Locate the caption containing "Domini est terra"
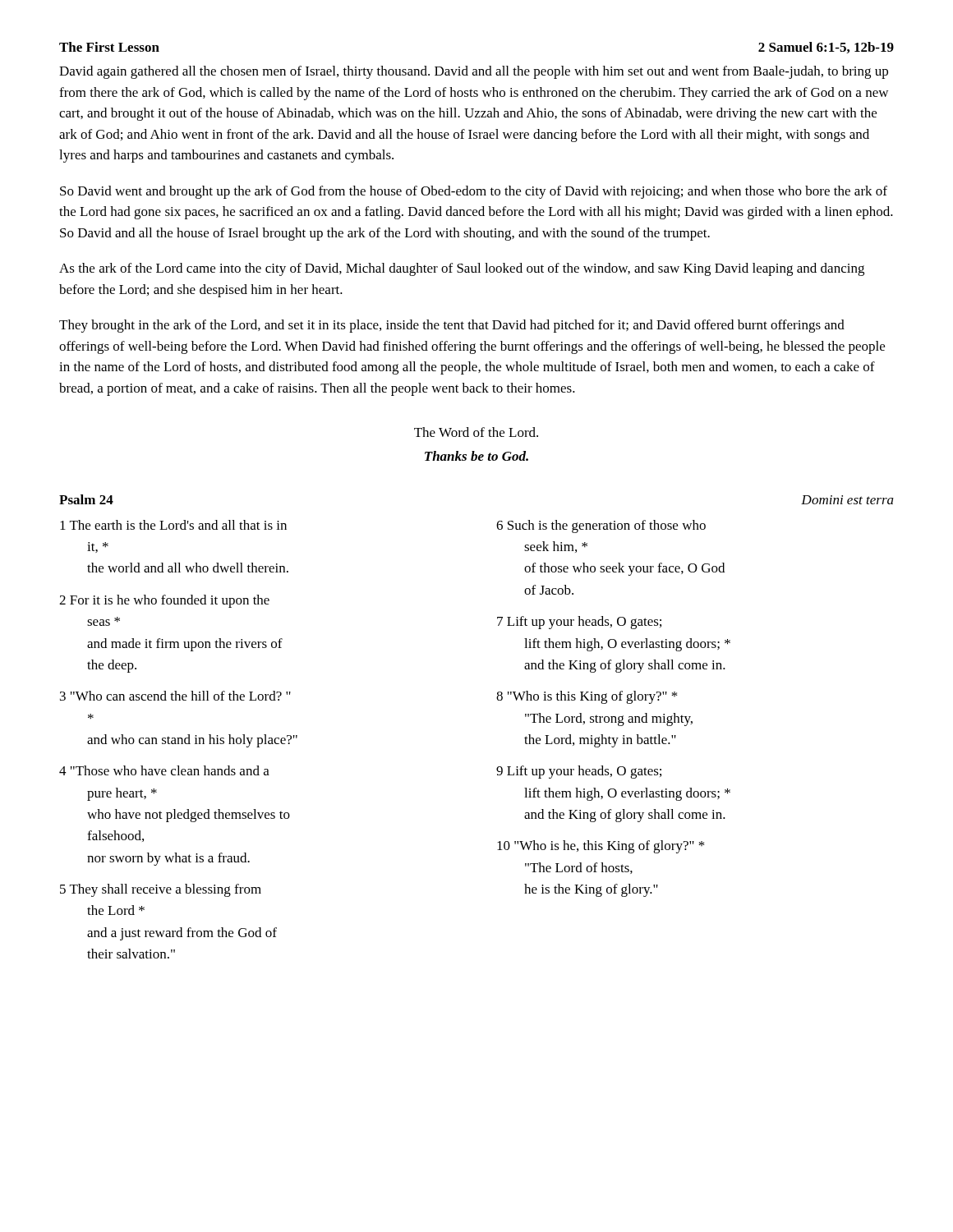The width and height of the screenshot is (953, 1232). 848,500
